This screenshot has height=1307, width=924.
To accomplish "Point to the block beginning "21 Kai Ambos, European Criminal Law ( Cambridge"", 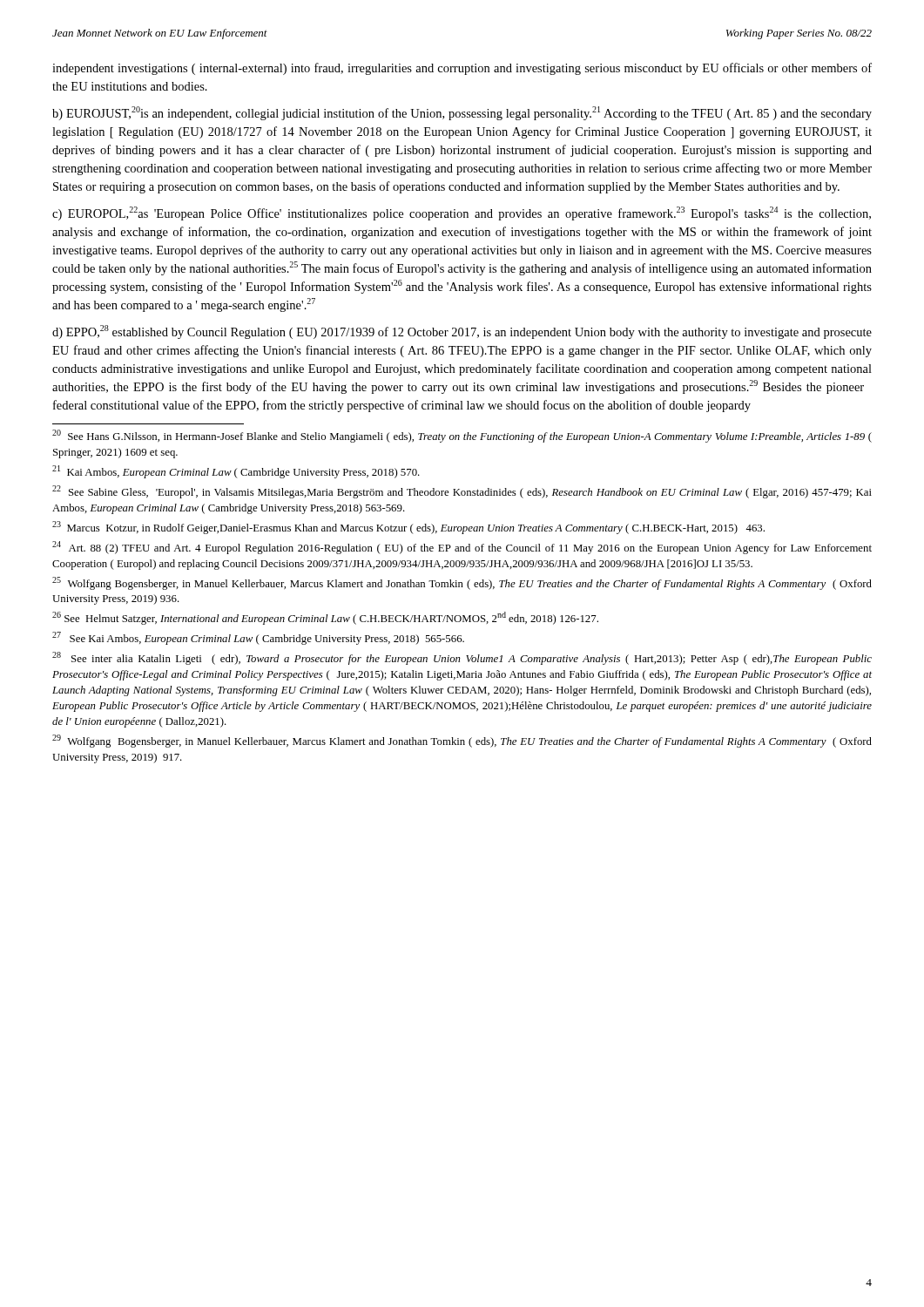I will pos(236,472).
